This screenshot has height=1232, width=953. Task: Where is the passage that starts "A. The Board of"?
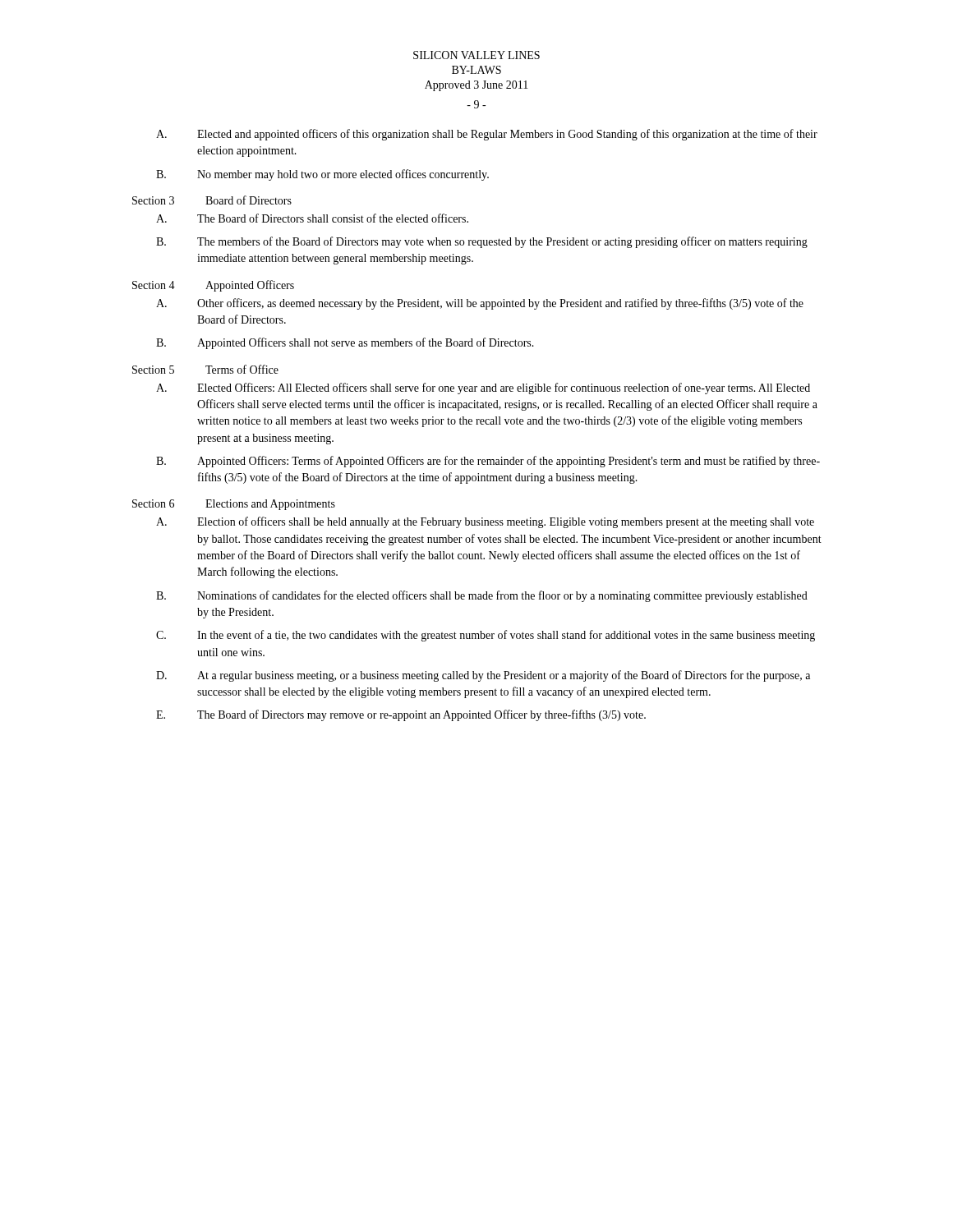(x=476, y=219)
